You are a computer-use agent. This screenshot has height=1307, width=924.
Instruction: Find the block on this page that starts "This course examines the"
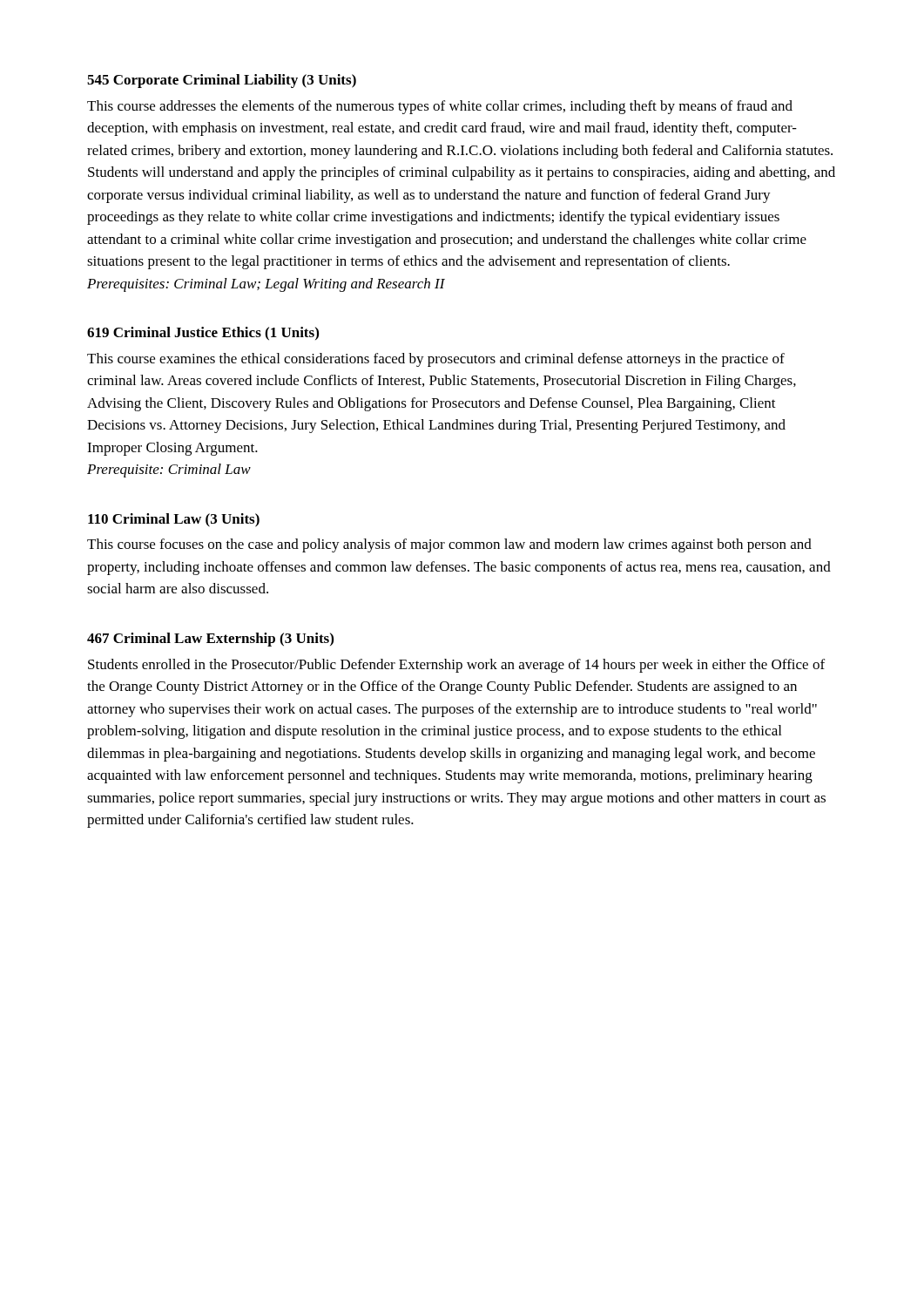click(442, 414)
